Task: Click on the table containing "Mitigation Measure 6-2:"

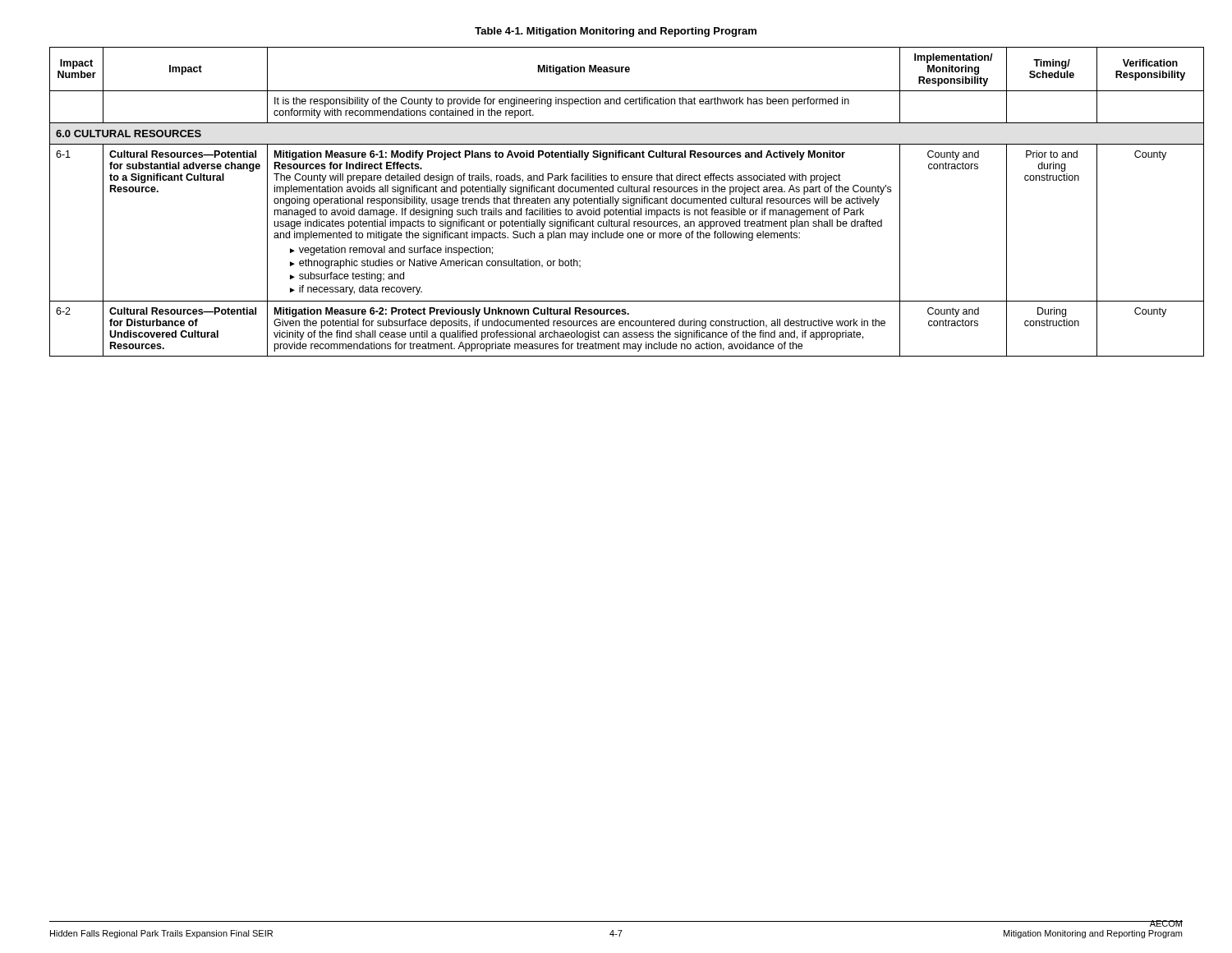Action: pyautogui.click(x=616, y=202)
